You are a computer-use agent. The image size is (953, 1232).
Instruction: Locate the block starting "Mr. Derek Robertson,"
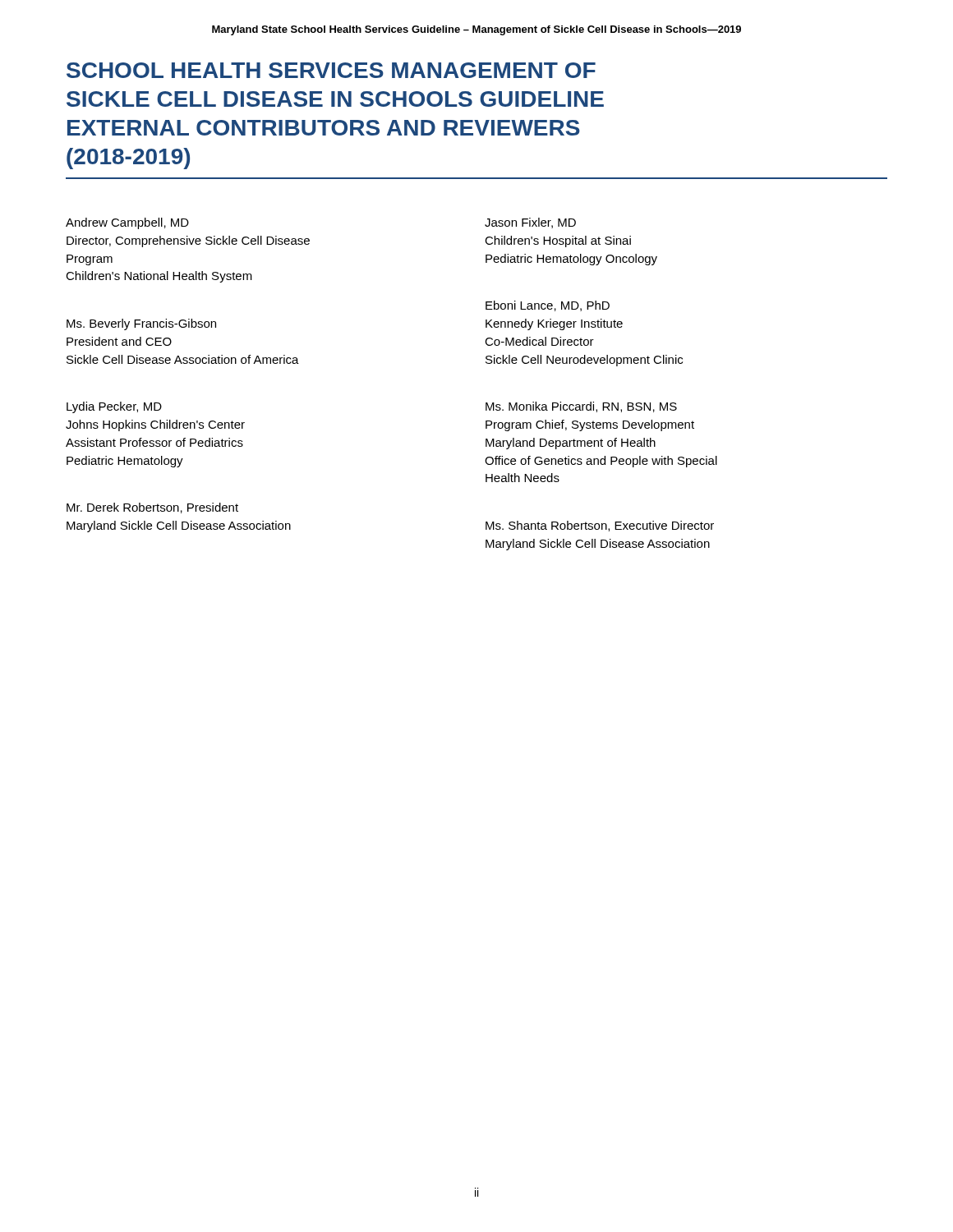(x=263, y=517)
